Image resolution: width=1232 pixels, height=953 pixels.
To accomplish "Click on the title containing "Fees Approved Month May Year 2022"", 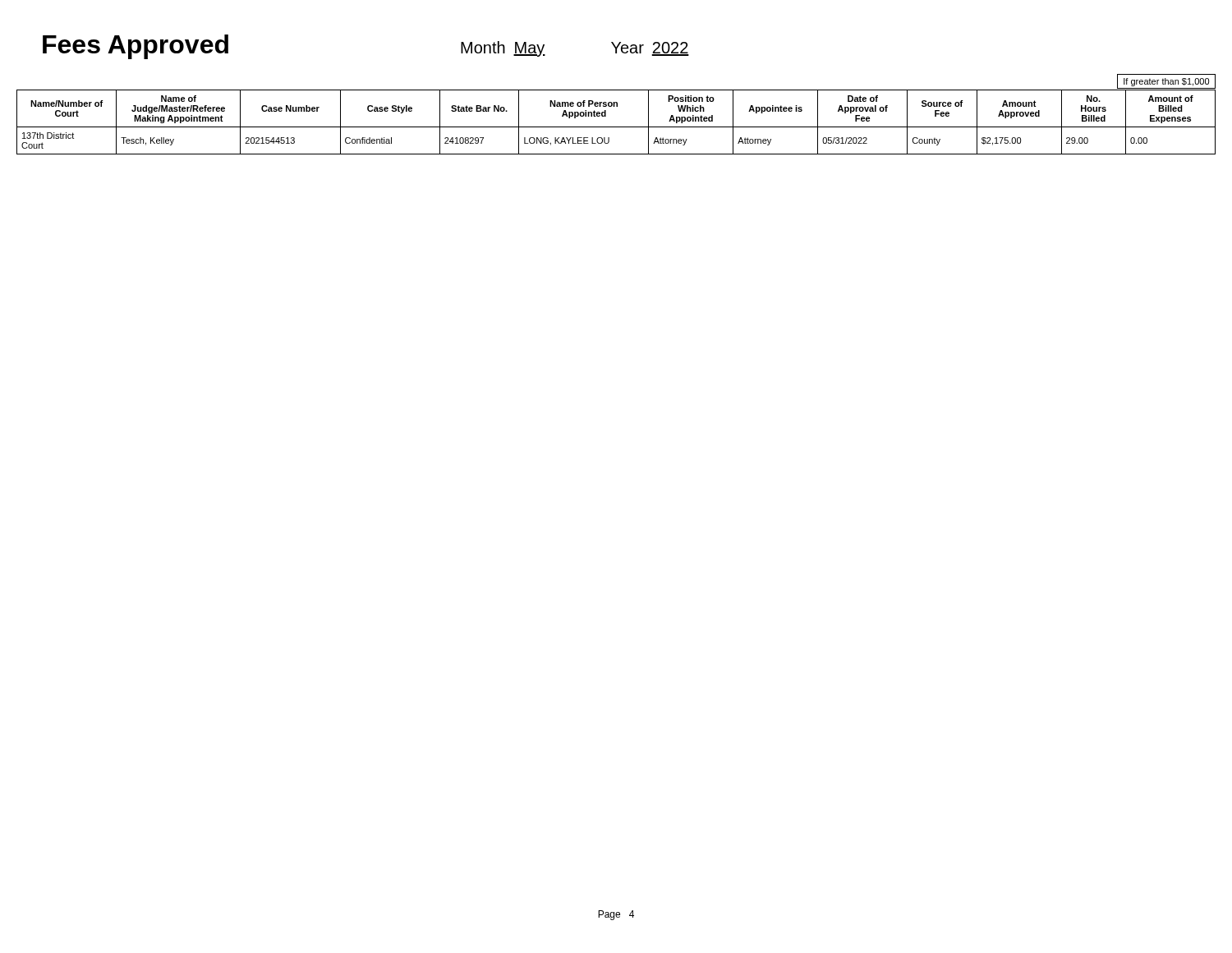I will click(132, 46).
